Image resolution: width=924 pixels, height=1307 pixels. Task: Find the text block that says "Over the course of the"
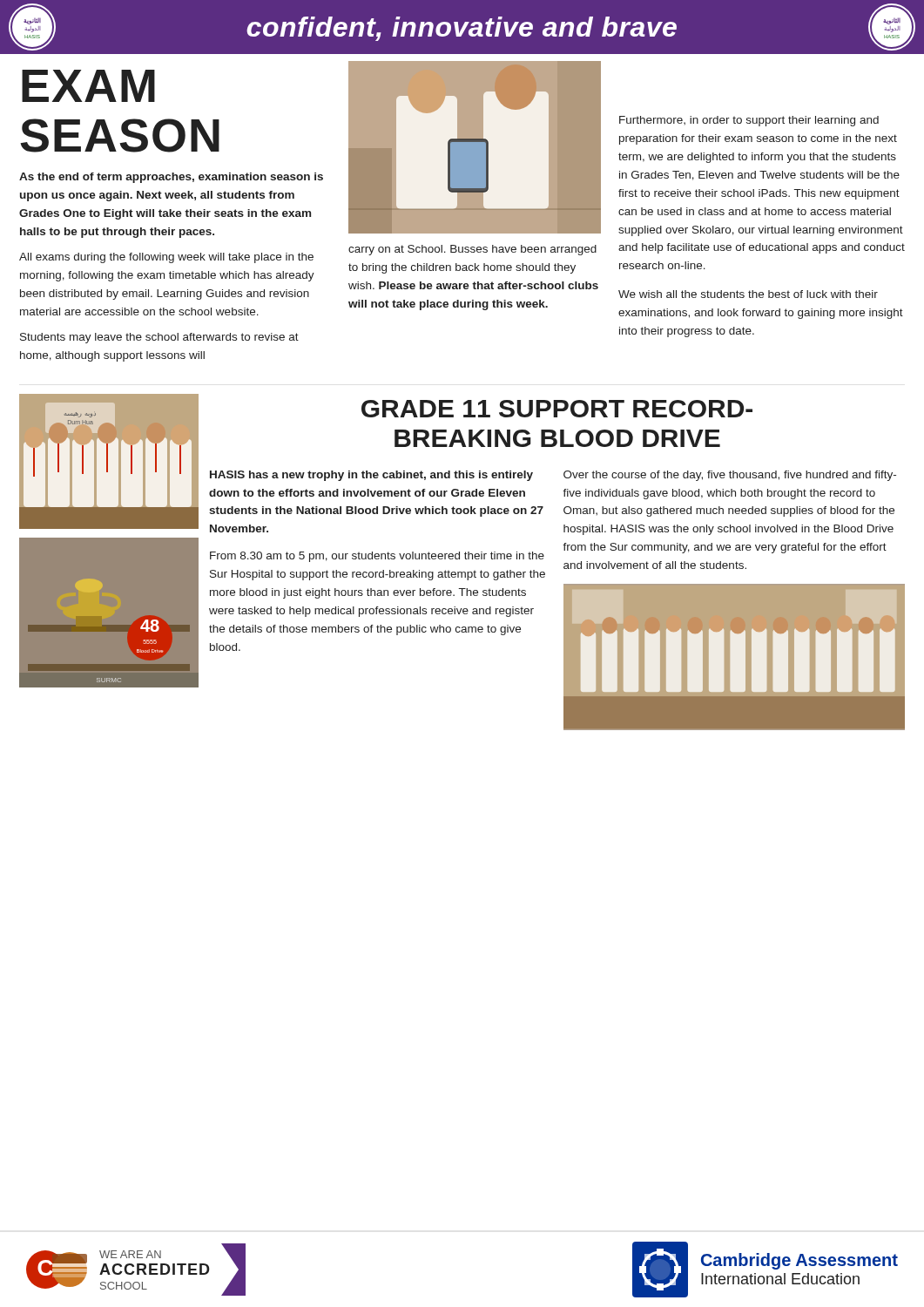tap(730, 520)
